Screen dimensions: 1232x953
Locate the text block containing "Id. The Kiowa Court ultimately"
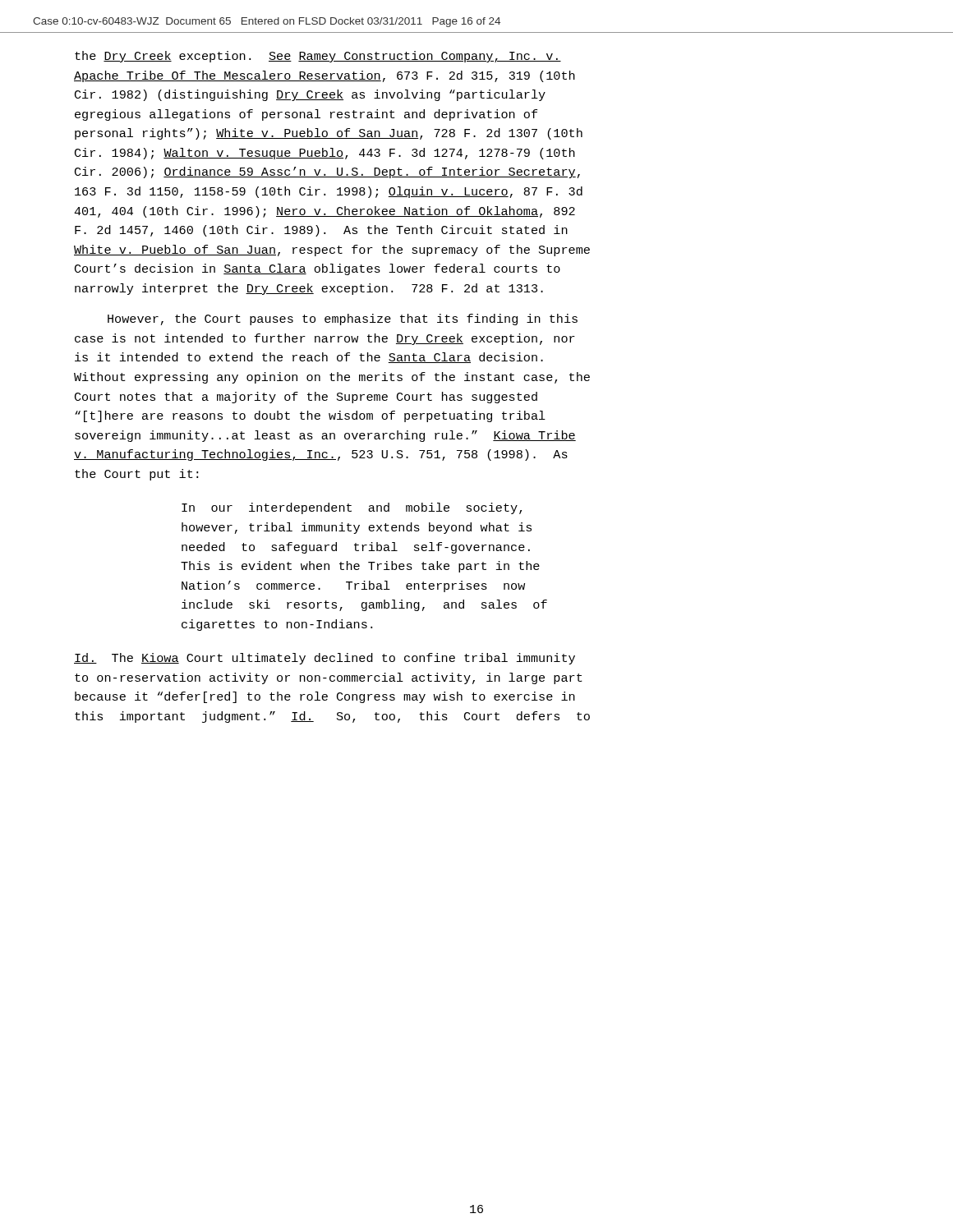[332, 688]
